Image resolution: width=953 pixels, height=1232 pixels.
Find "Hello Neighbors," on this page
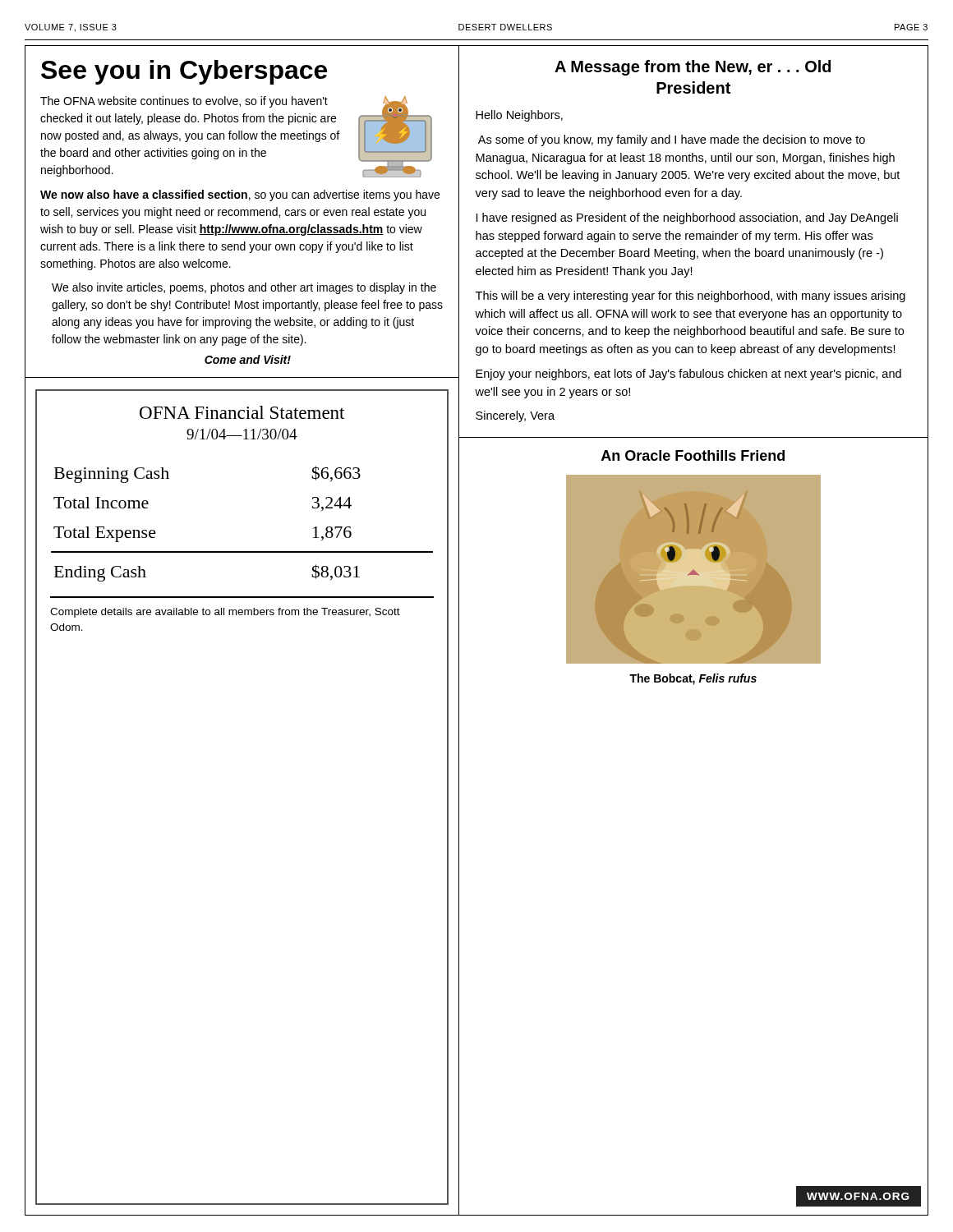pyautogui.click(x=519, y=115)
